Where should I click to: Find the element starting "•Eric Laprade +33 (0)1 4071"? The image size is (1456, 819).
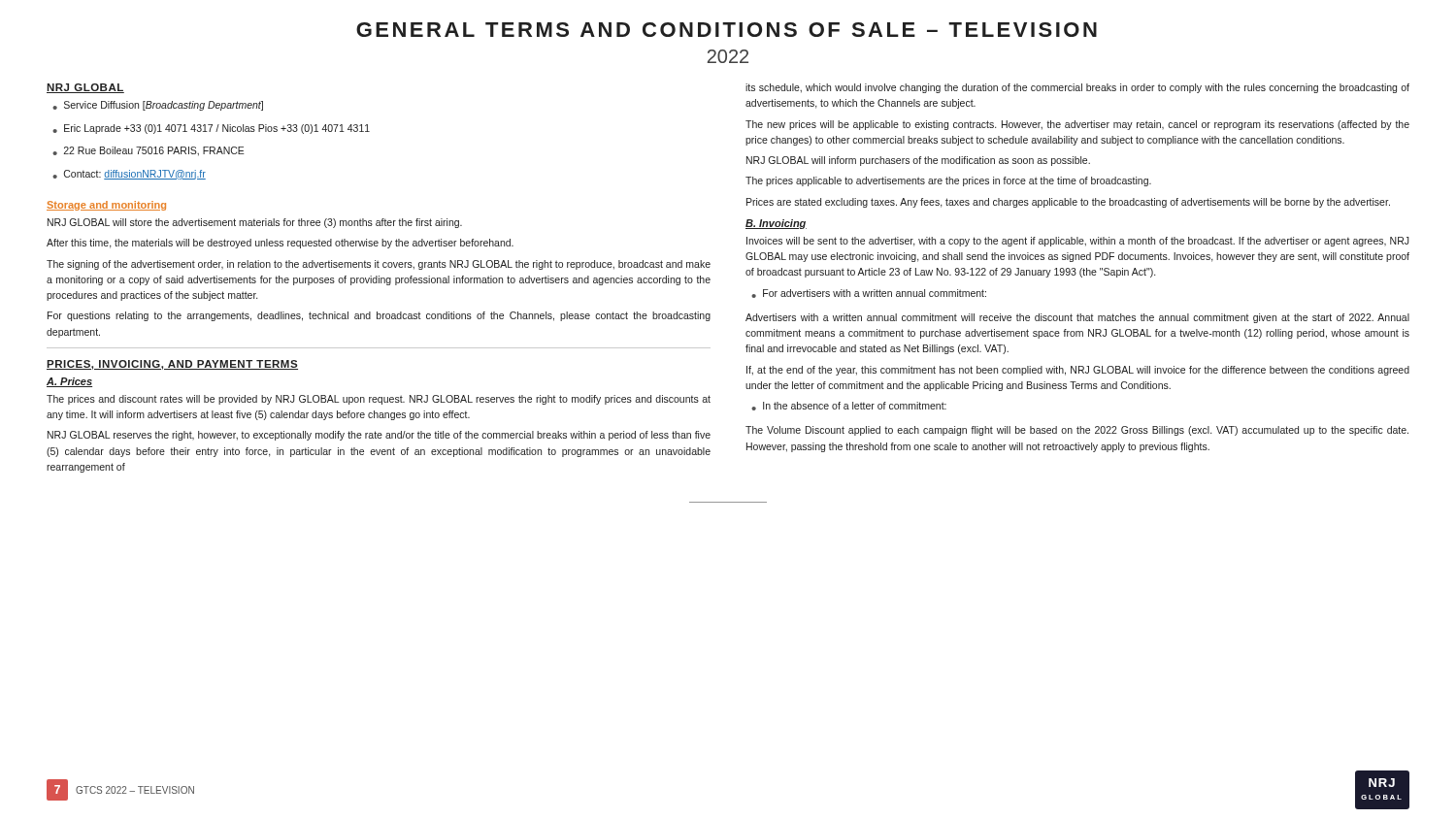pos(211,131)
